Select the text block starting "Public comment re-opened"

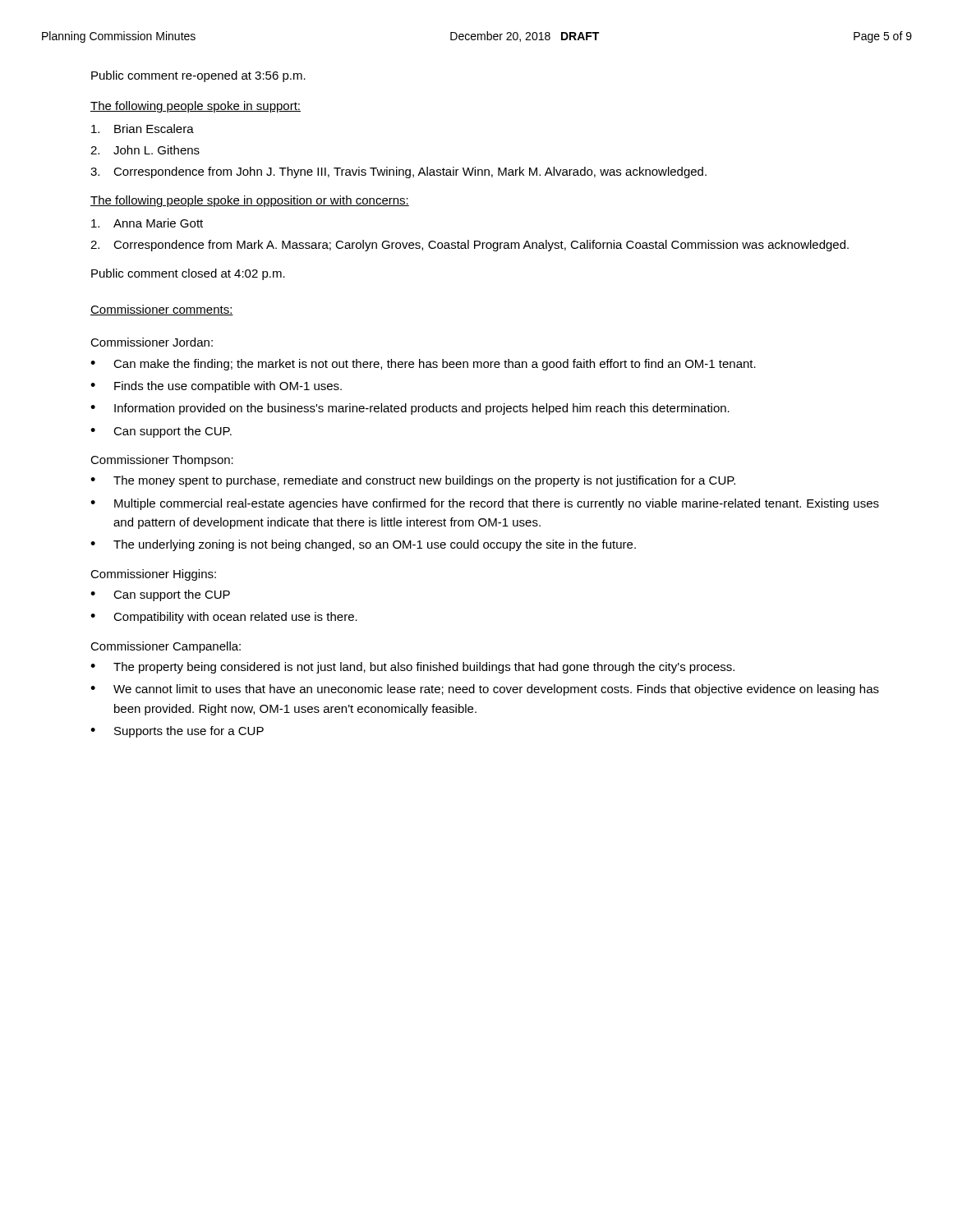pyautogui.click(x=198, y=75)
